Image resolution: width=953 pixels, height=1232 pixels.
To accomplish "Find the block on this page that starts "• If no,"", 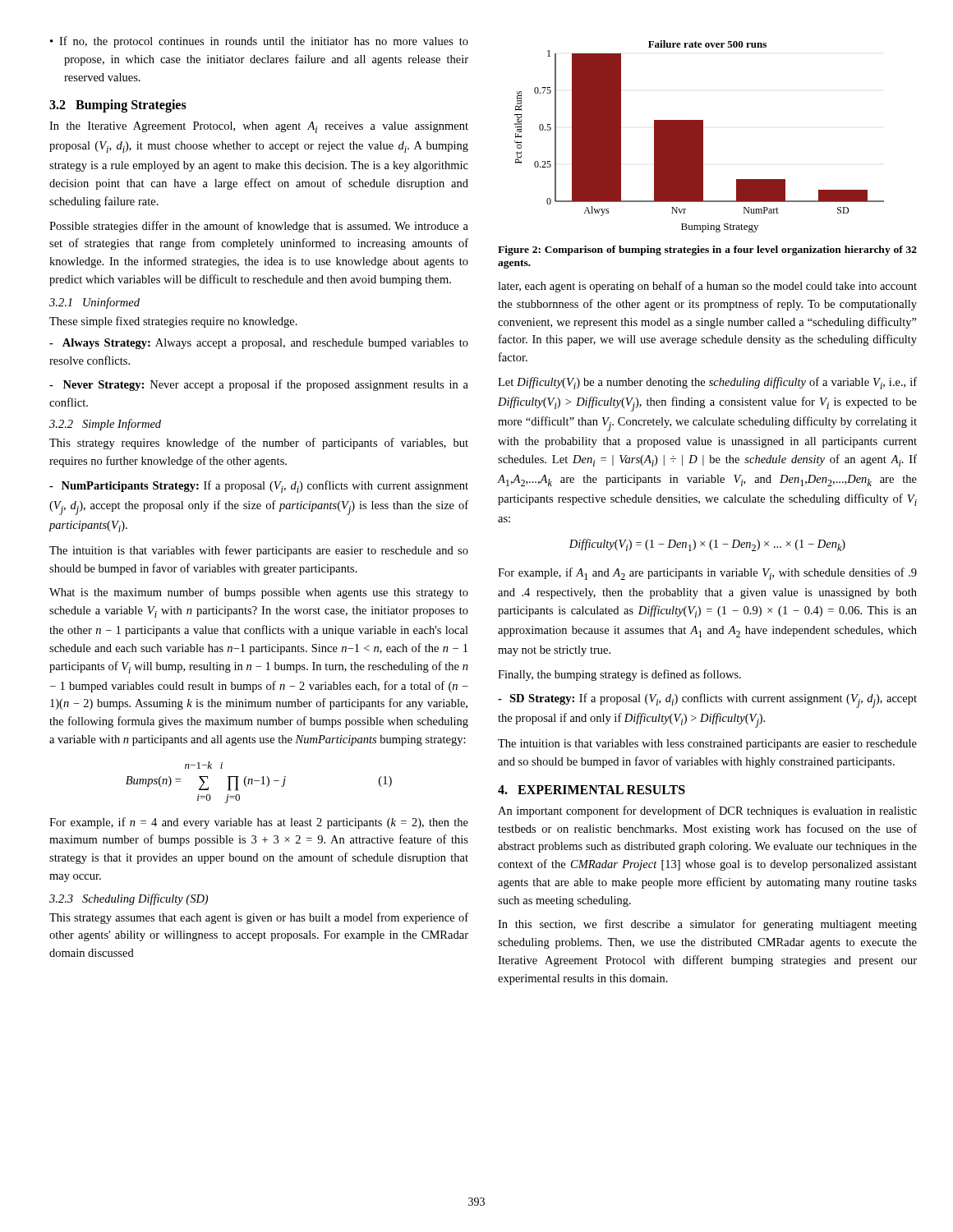I will [259, 59].
